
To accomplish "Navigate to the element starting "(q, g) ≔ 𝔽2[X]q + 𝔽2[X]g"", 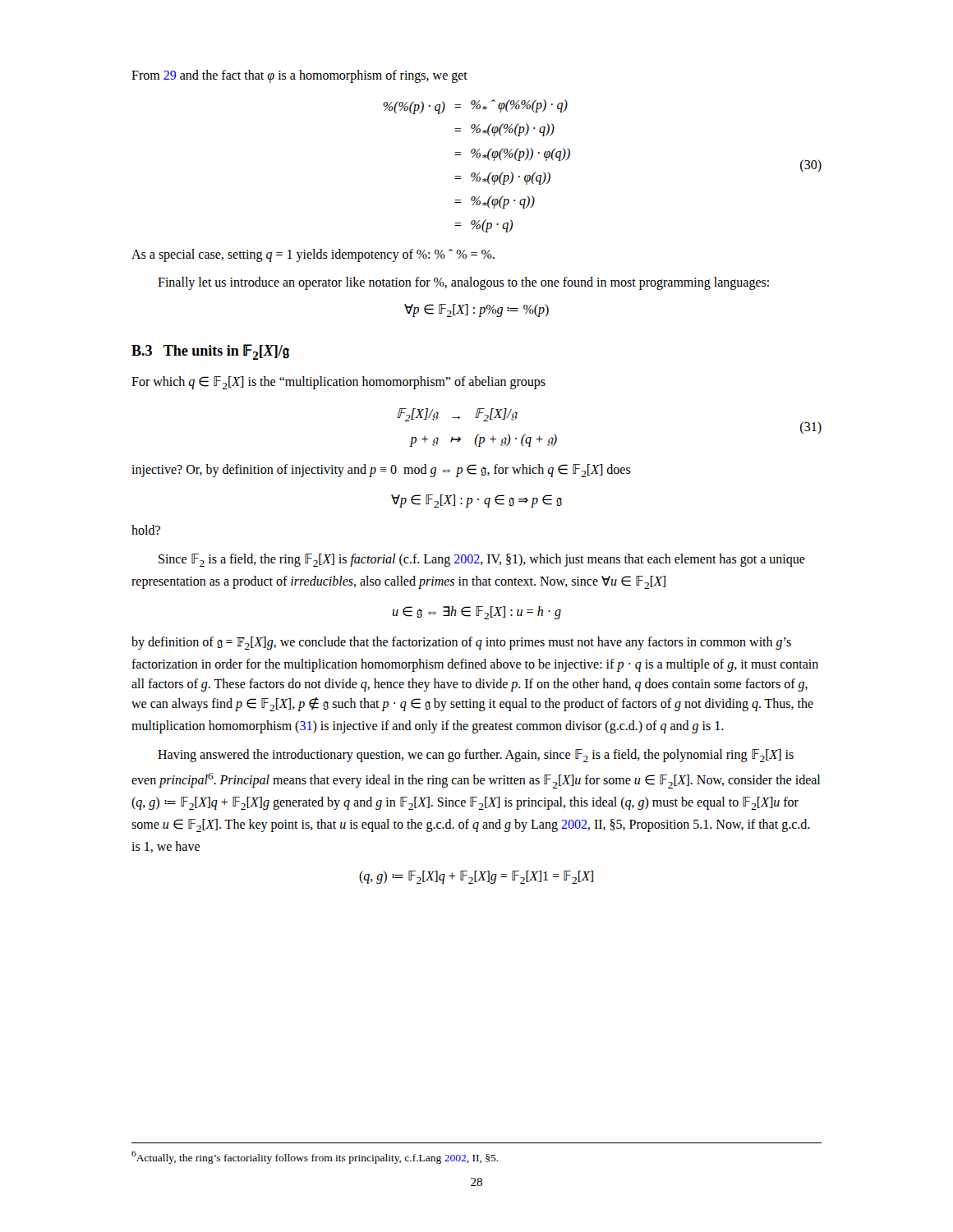I will (476, 877).
